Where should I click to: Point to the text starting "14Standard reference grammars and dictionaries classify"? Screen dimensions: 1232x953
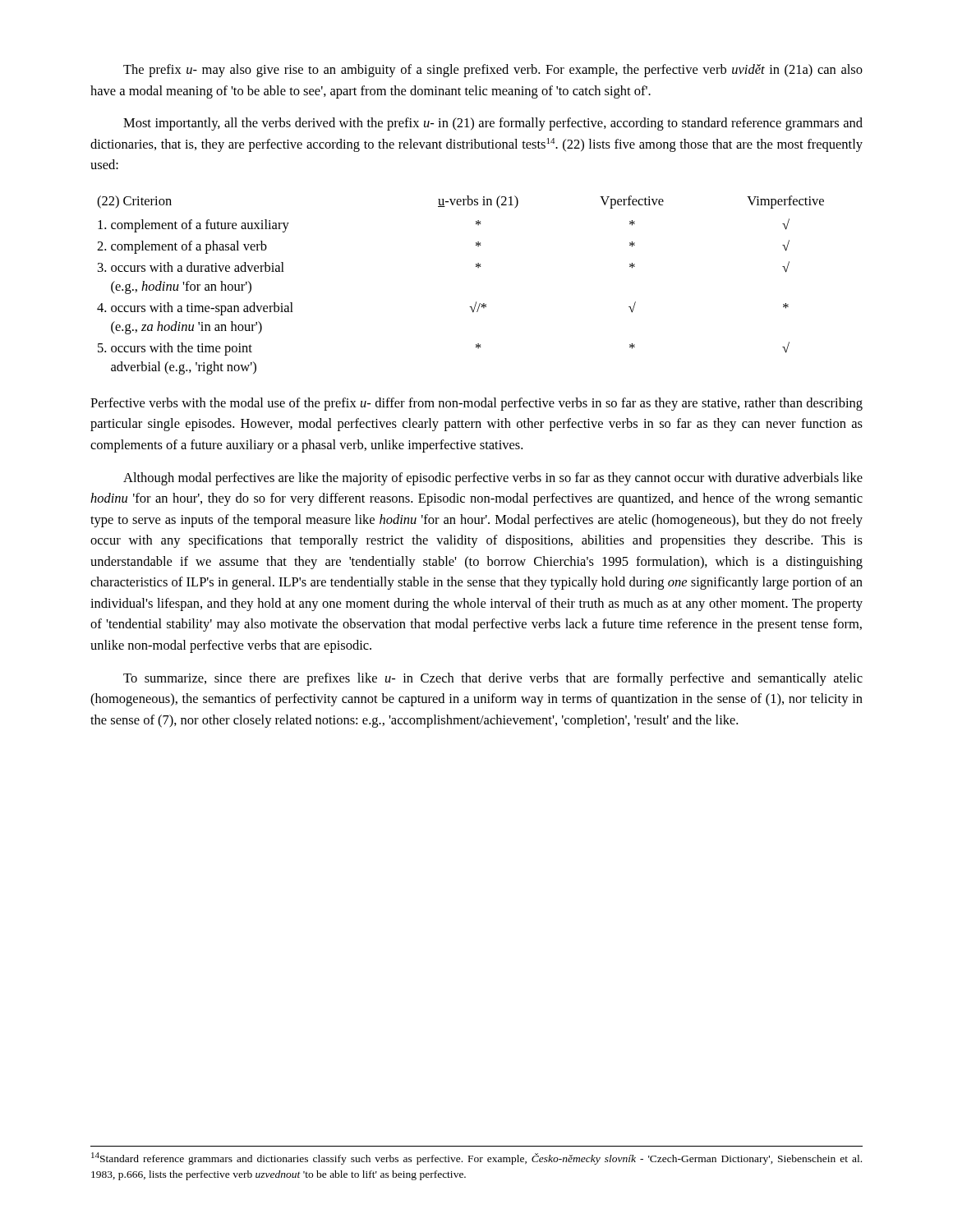click(x=476, y=1166)
